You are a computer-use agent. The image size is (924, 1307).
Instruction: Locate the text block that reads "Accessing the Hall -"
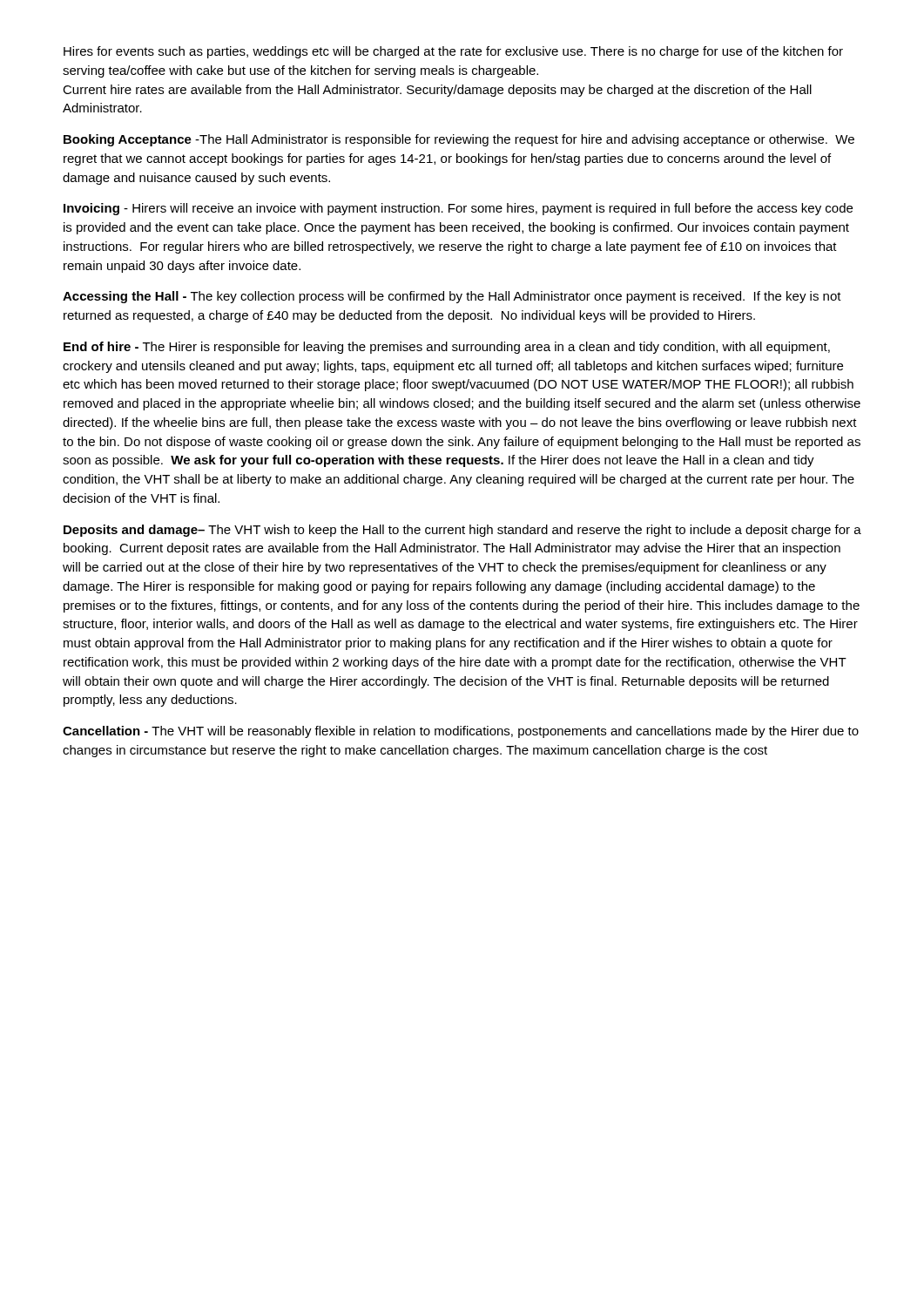click(x=452, y=306)
